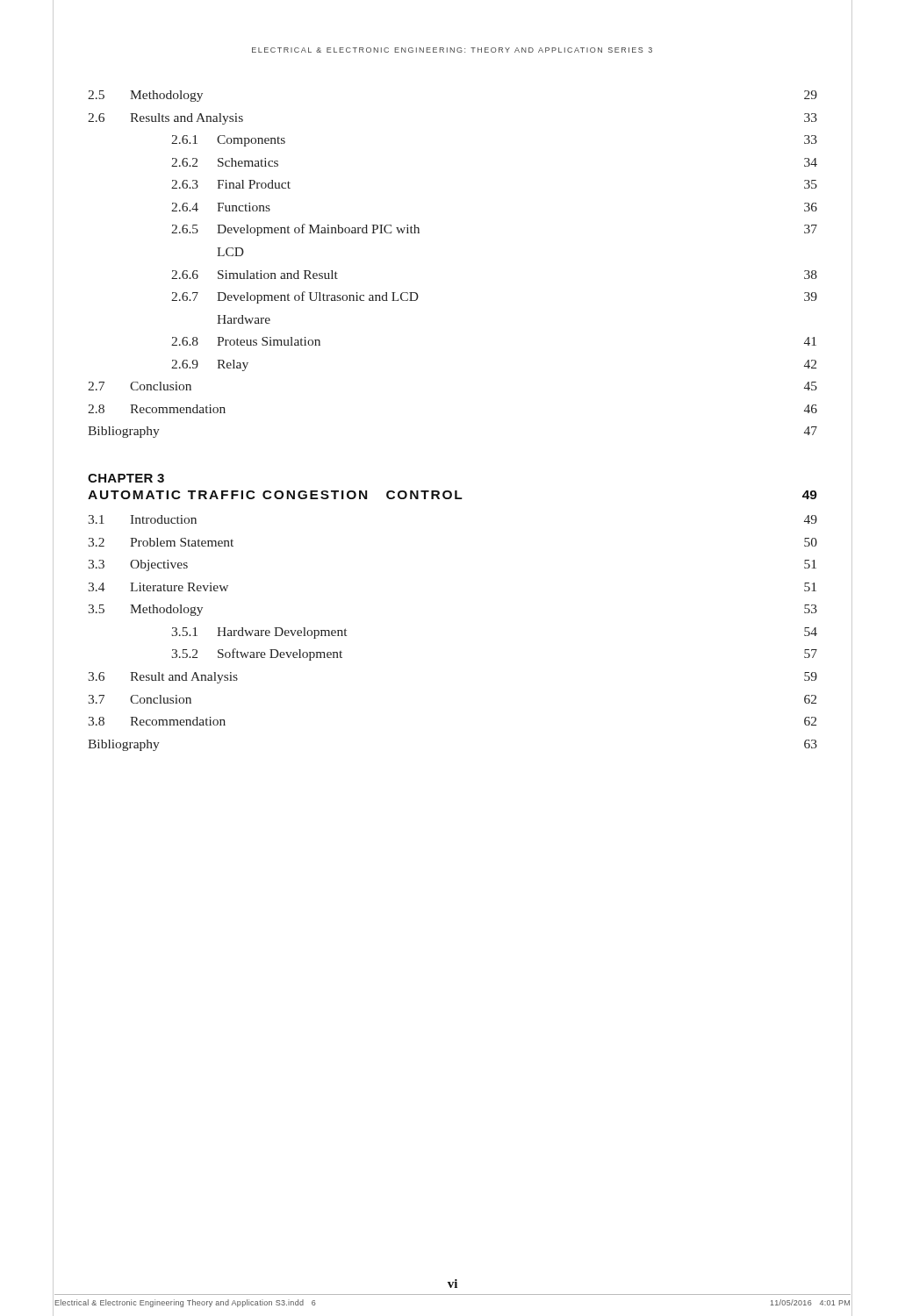Locate the text "2.6.6Simulation and Result 38"
Image resolution: width=905 pixels, height=1316 pixels.
pos(185,274)
